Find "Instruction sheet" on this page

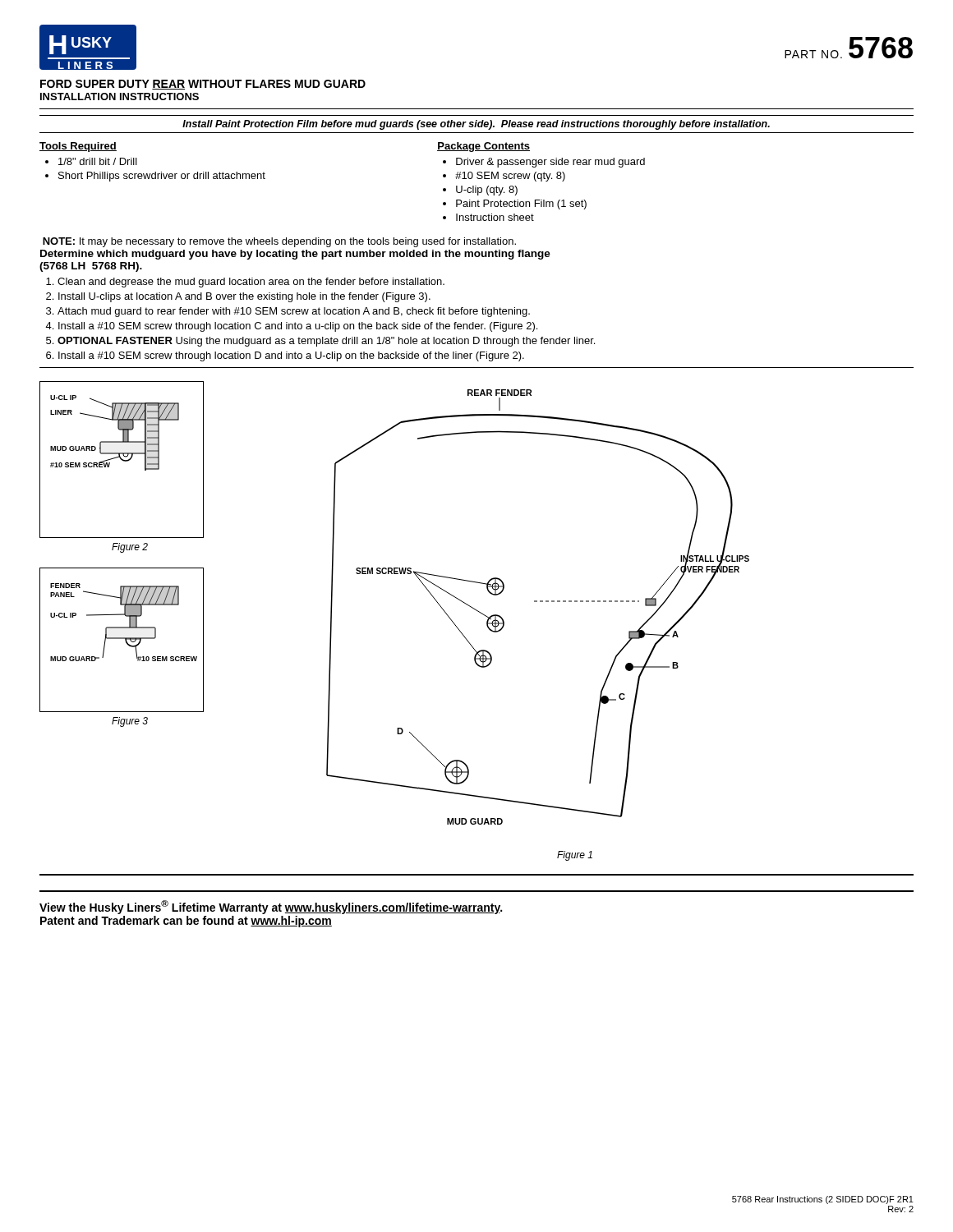pos(495,217)
